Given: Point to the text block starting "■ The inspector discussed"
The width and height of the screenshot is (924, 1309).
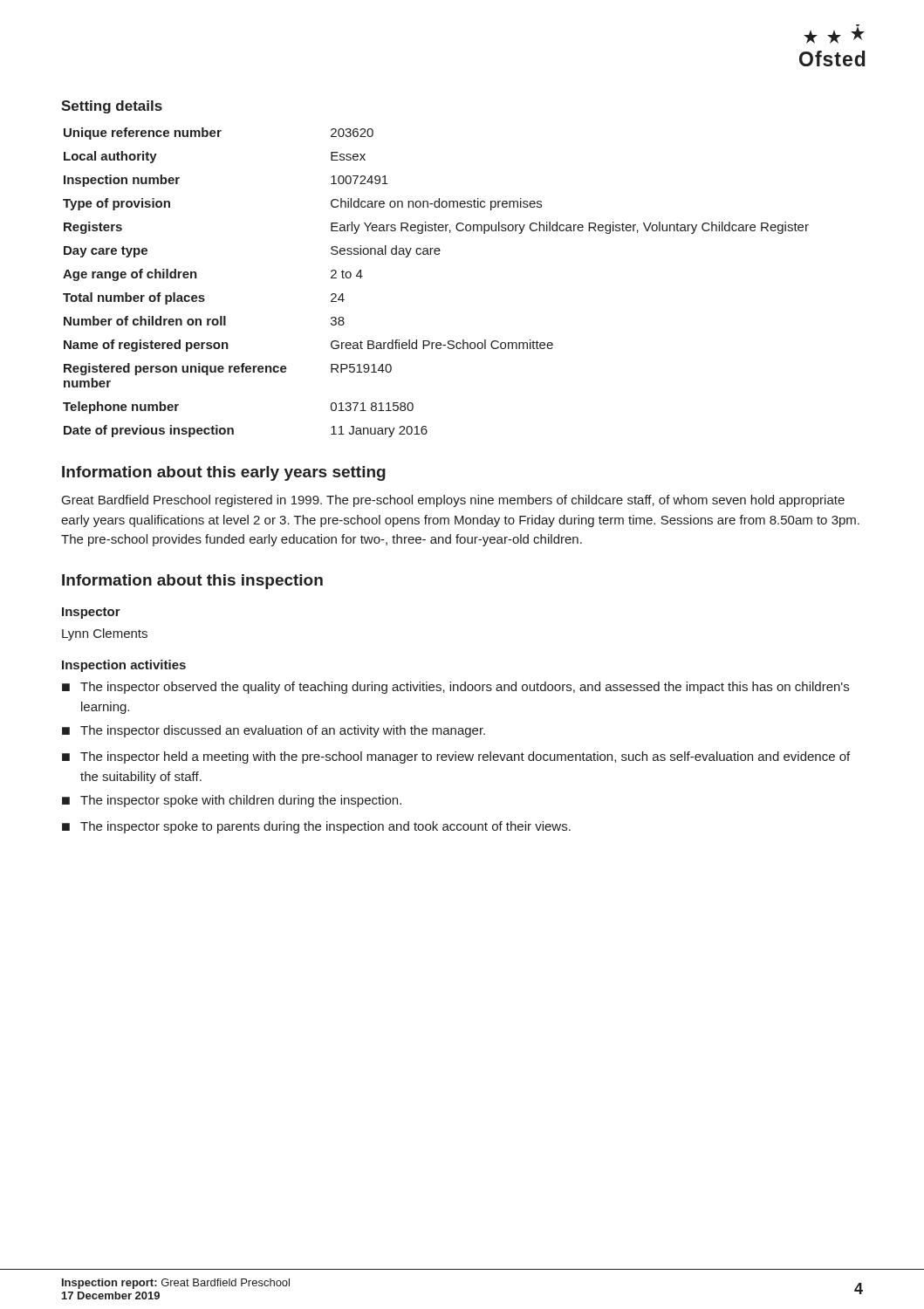Looking at the screenshot, I should (274, 732).
